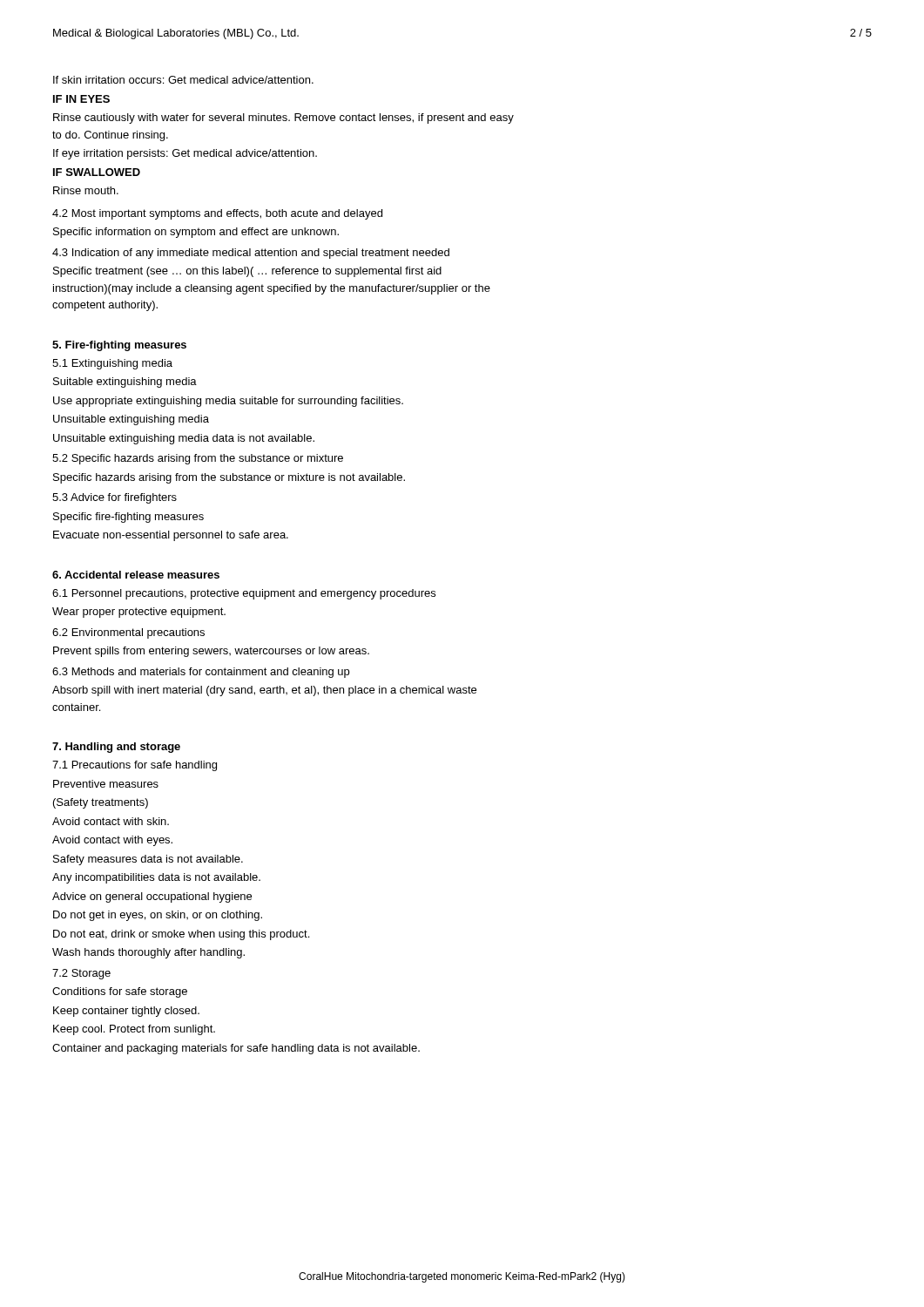Click on the block starting "7. Handling and storage"
This screenshot has height=1307, width=924.
(116, 746)
